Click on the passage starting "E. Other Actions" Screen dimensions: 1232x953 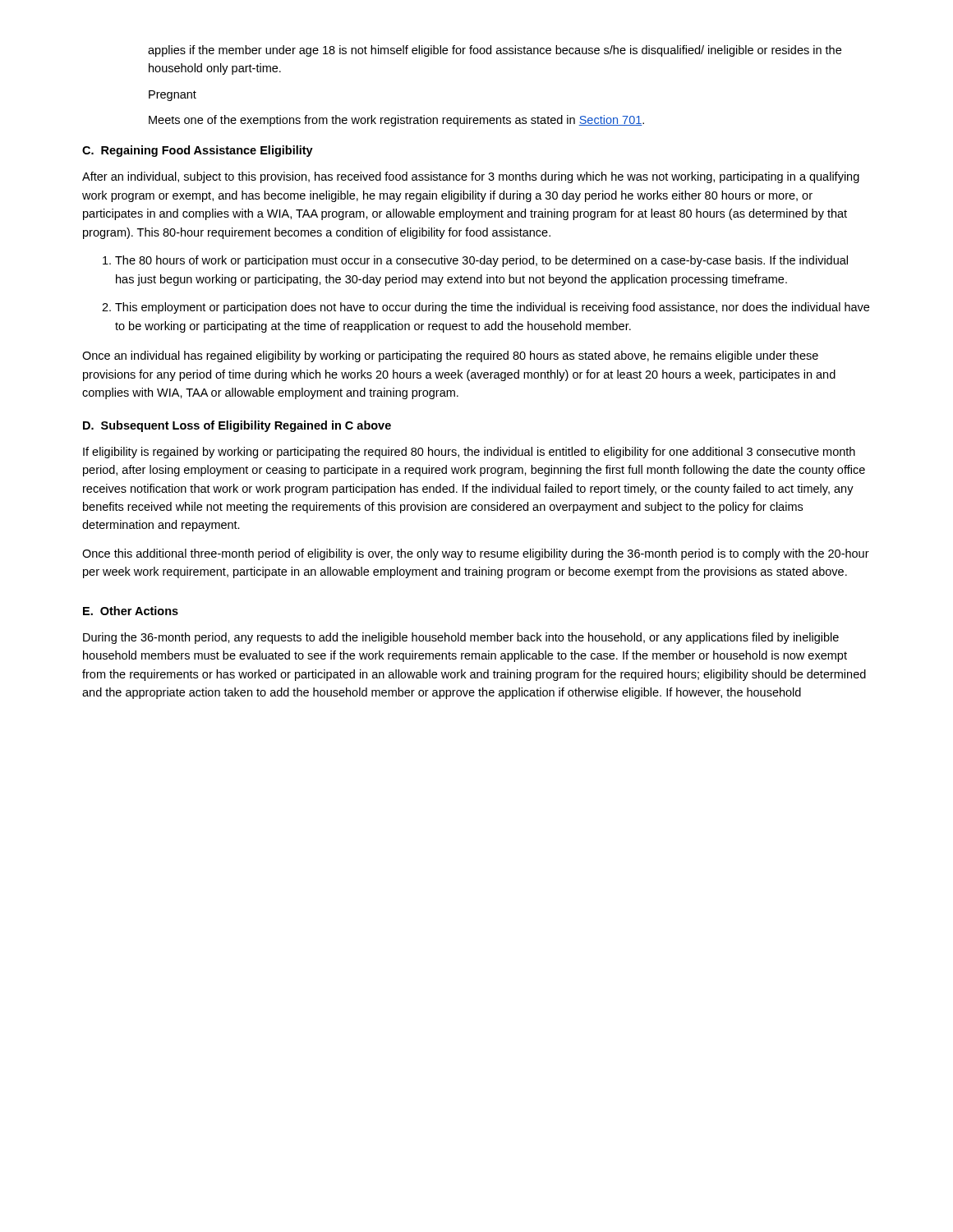(130, 611)
